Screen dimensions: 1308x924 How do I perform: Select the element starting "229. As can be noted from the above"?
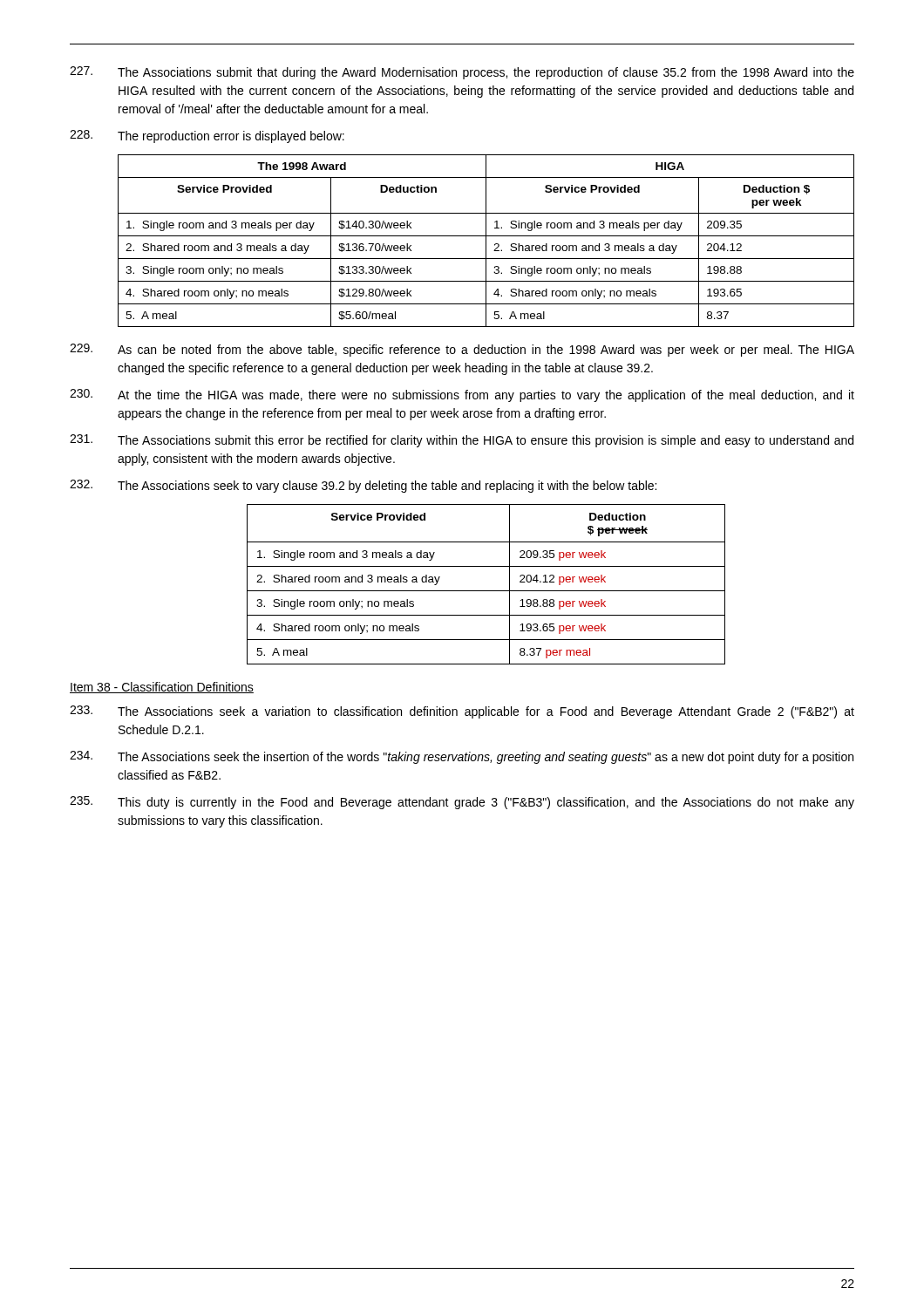(462, 359)
